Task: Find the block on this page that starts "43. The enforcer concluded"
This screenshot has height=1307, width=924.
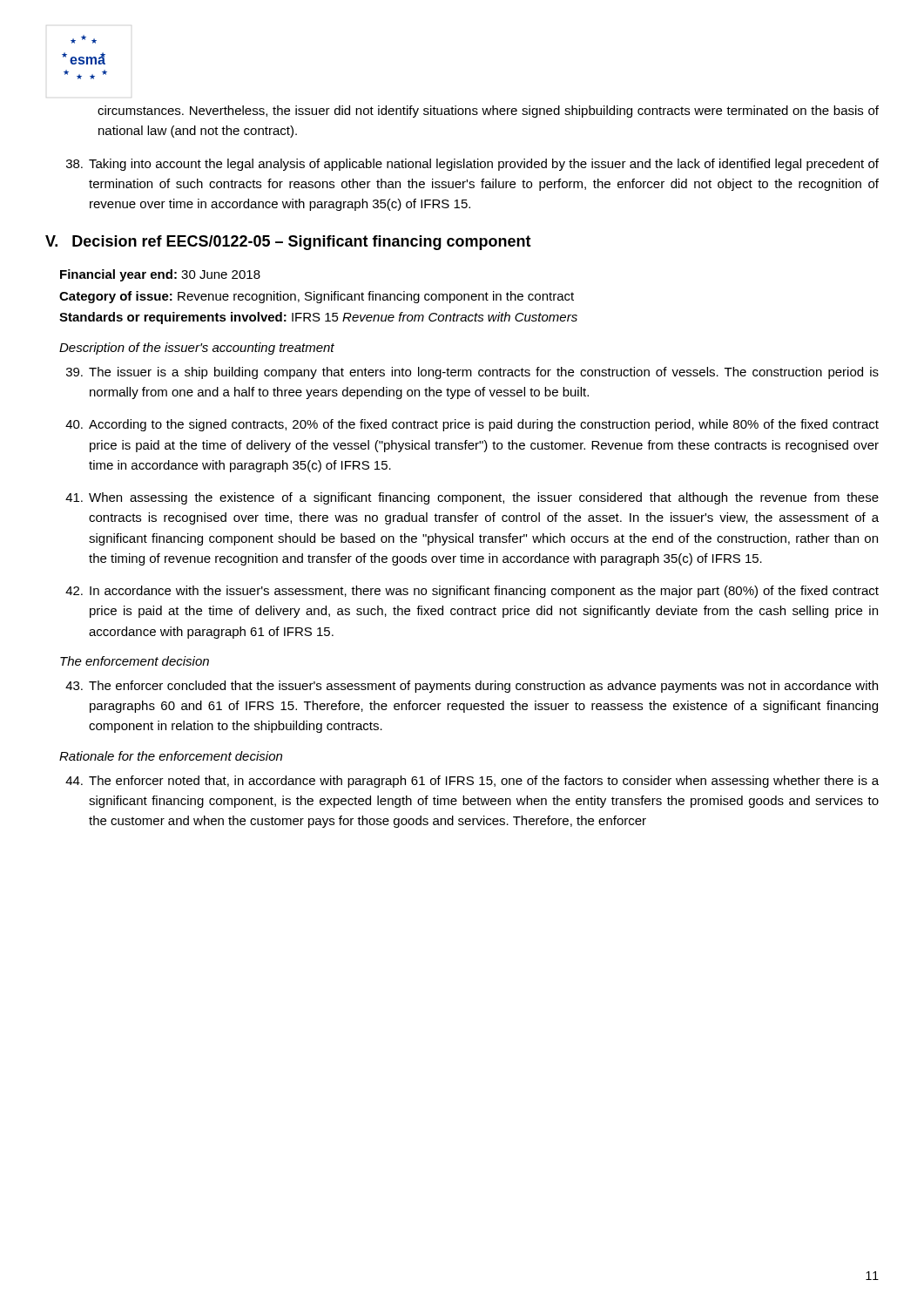Action: [462, 705]
